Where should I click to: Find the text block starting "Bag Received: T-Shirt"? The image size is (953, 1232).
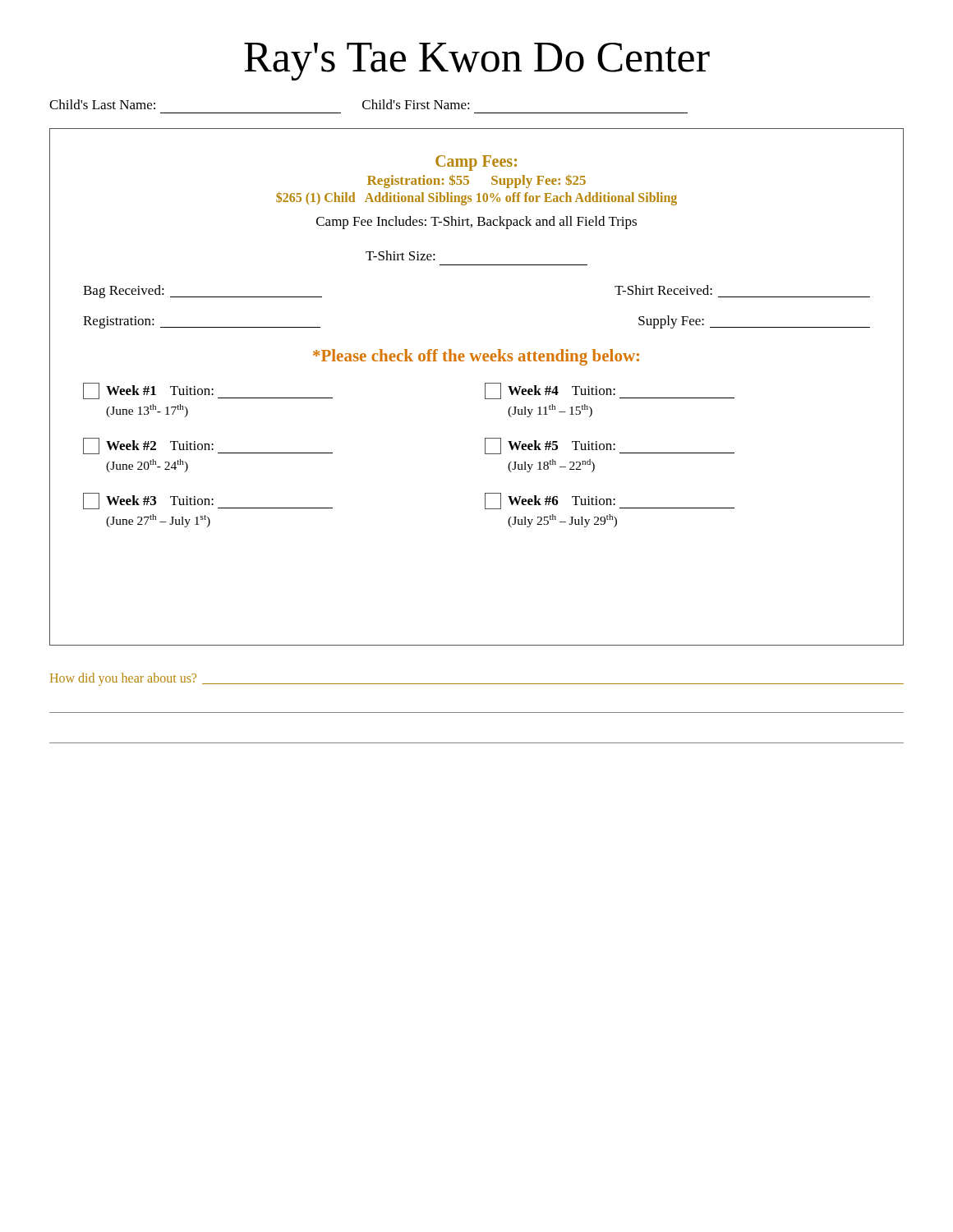click(x=115, y=291)
